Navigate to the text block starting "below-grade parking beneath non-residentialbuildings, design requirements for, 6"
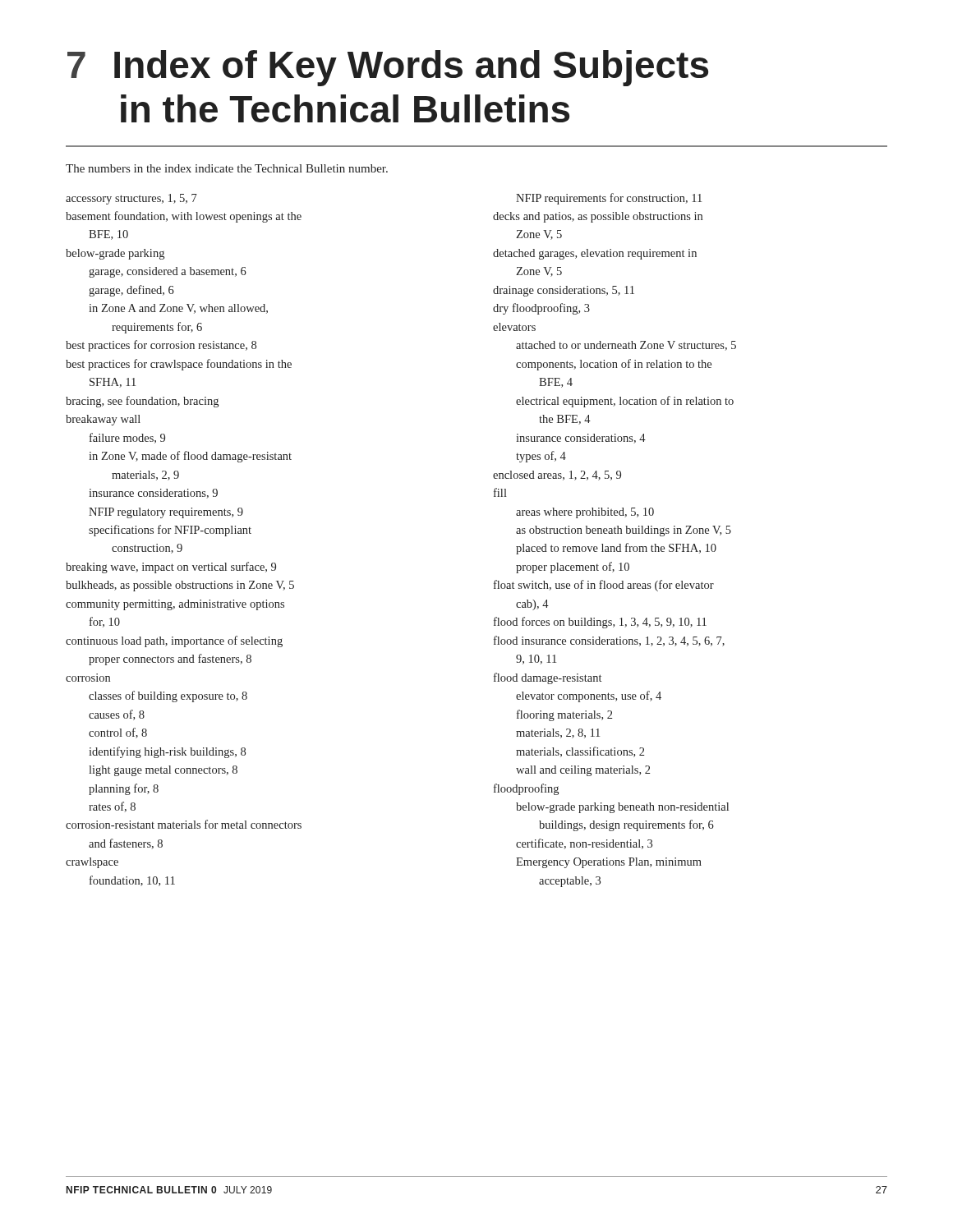Image resolution: width=953 pixels, height=1232 pixels. point(623,816)
